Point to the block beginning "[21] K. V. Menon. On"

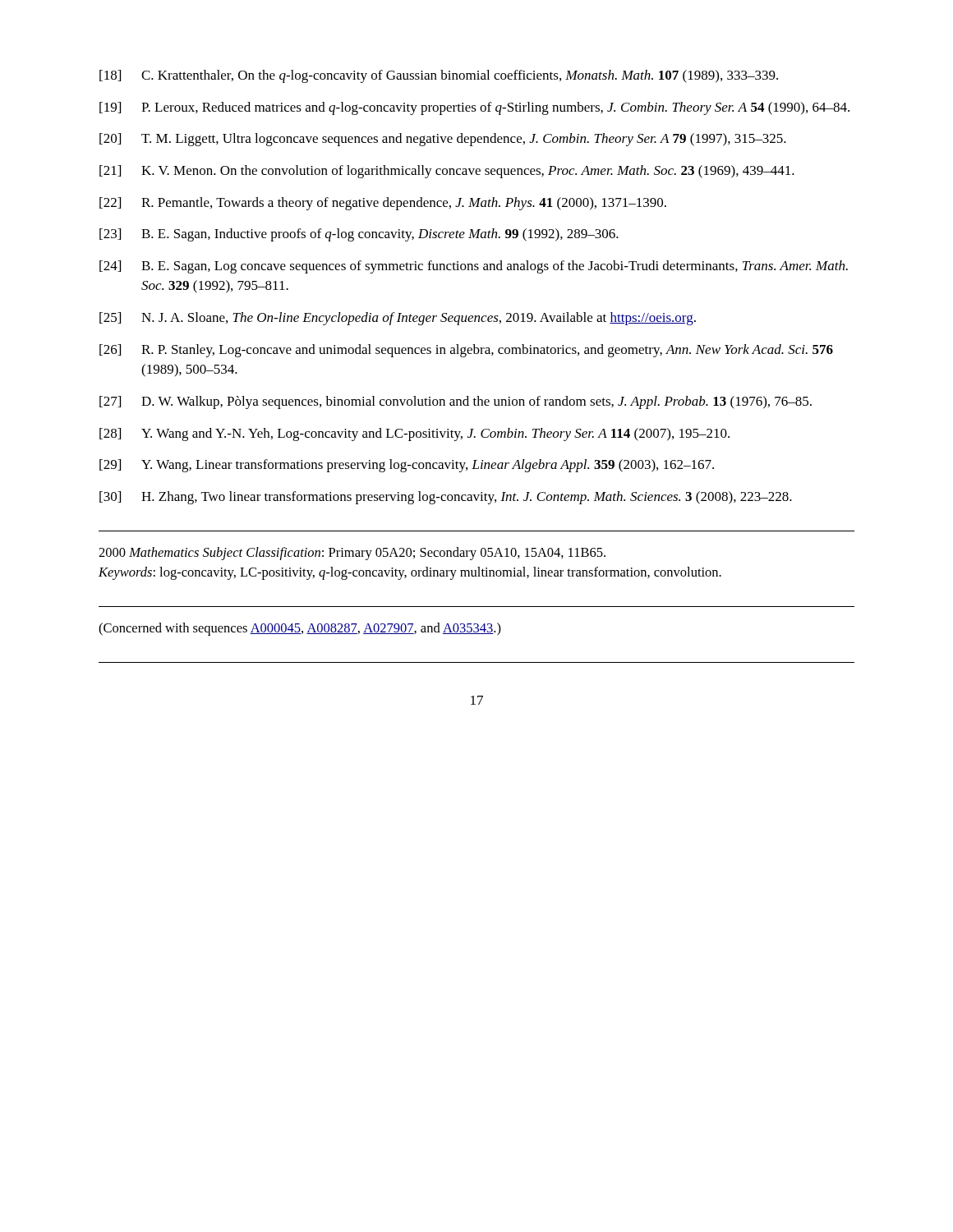tap(476, 171)
